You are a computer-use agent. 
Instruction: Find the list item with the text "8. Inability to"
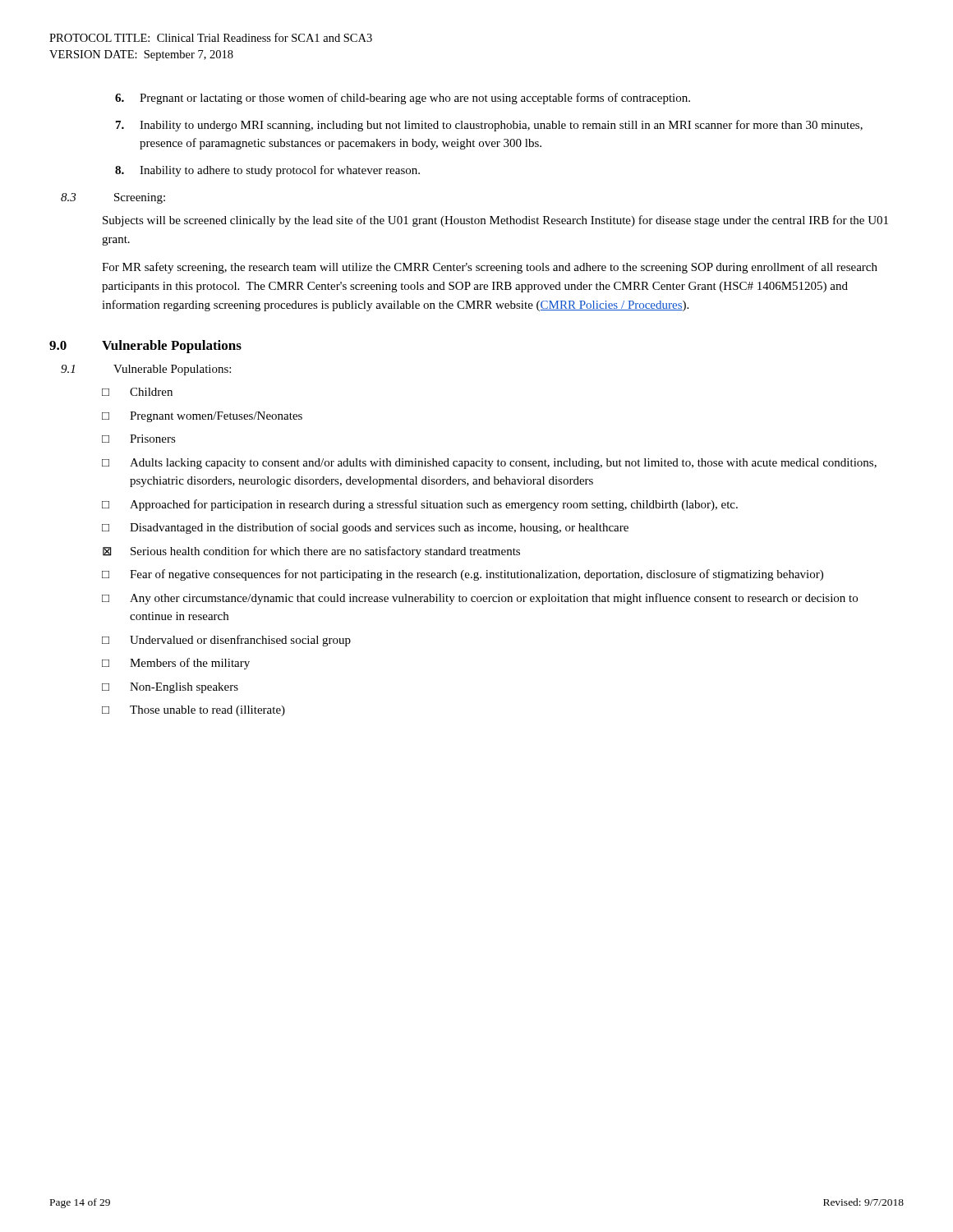click(x=267, y=171)
